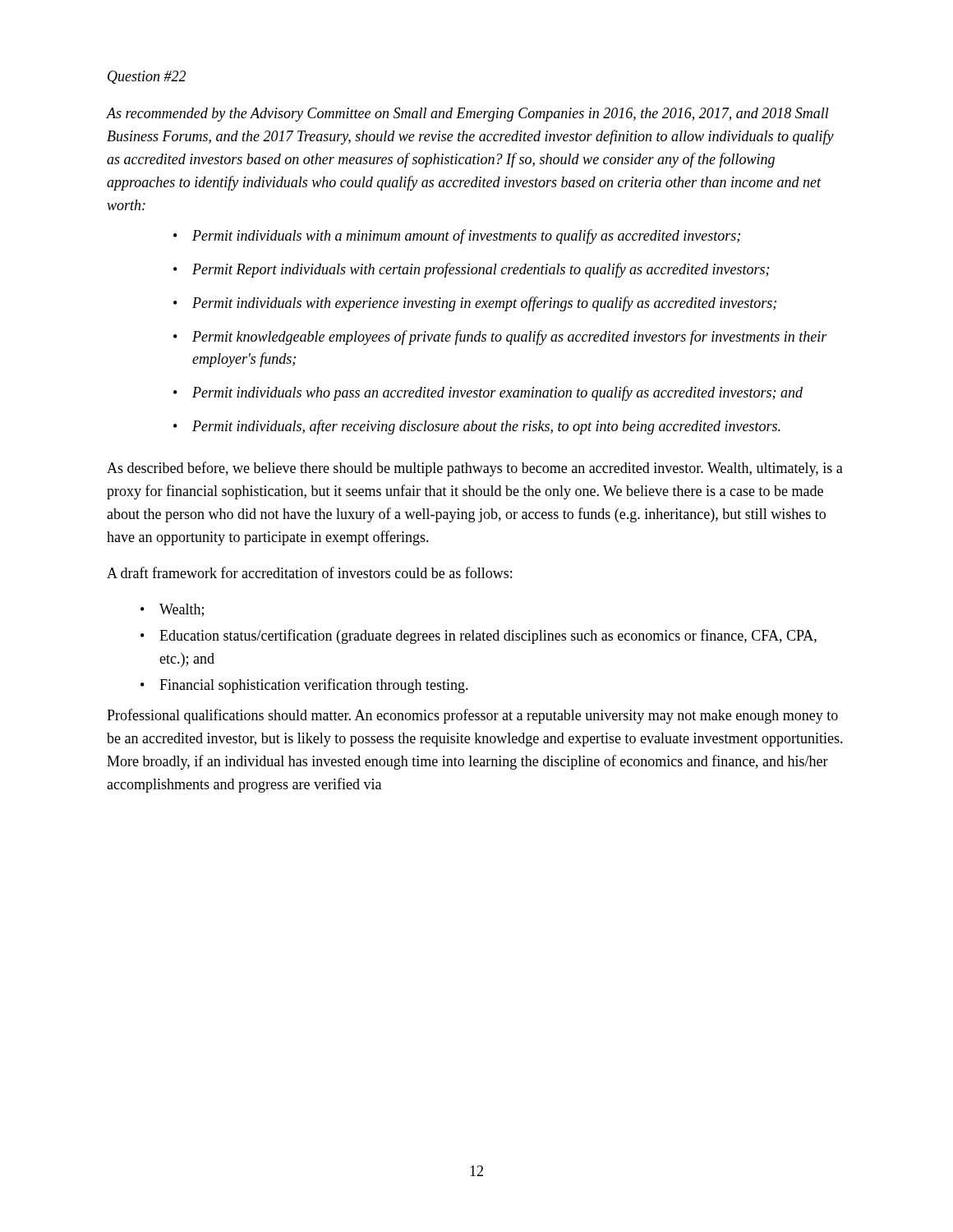This screenshot has height=1232, width=953.
Task: Point to "Financial sophistication verification through testing."
Action: [314, 685]
